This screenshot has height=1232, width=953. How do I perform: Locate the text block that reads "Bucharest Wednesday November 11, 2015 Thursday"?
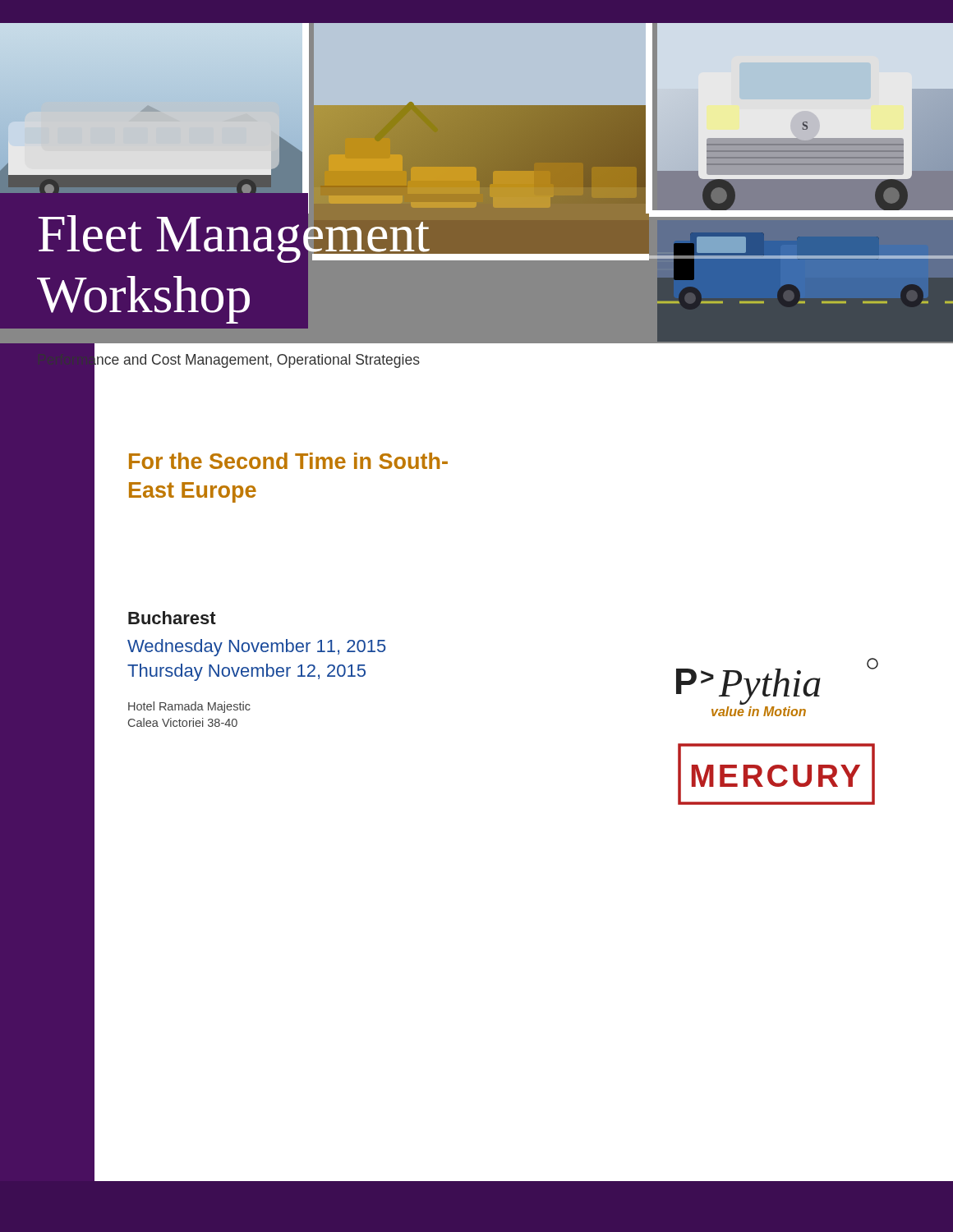pyautogui.click(x=308, y=669)
